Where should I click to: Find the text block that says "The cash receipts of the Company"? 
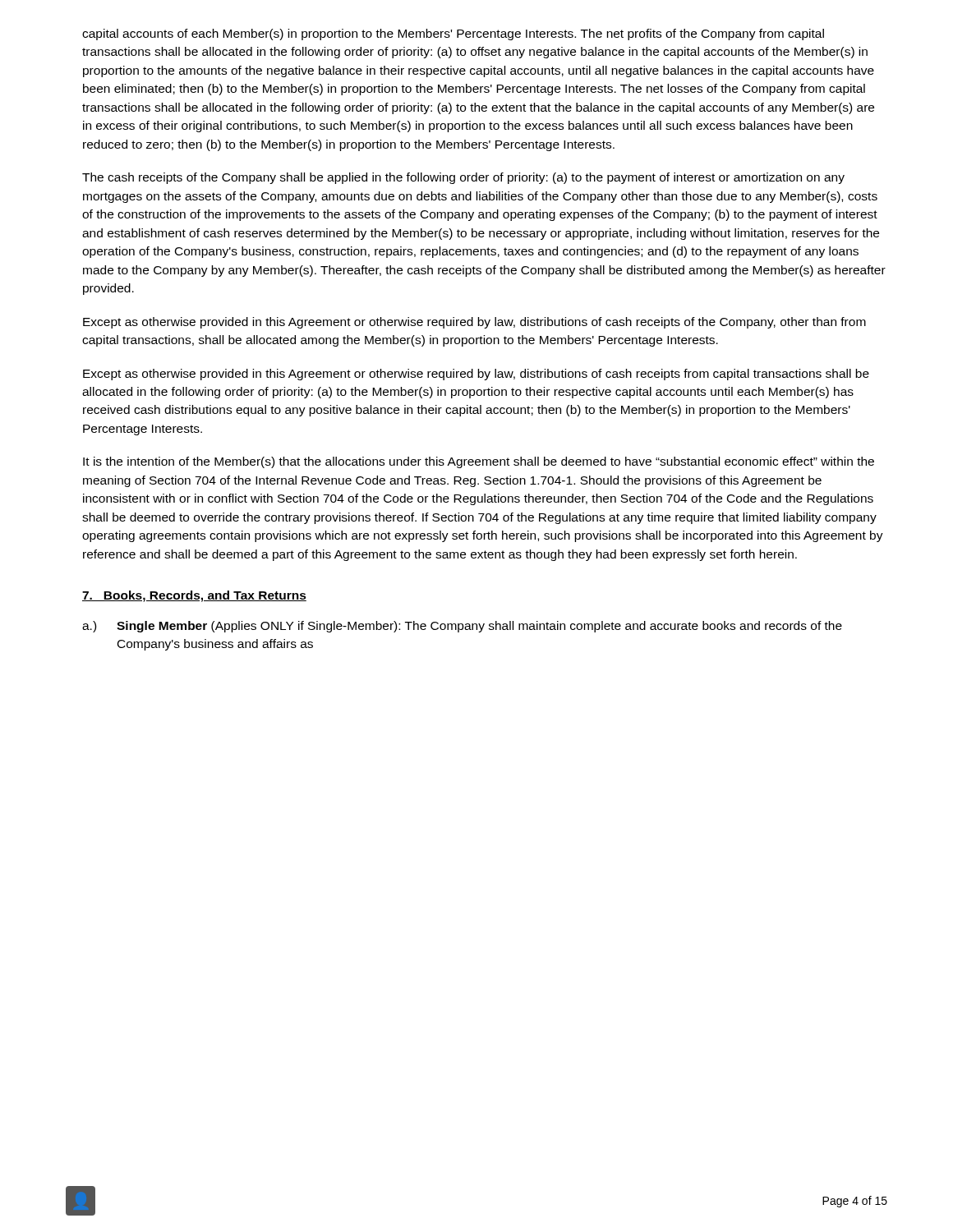coord(484,233)
